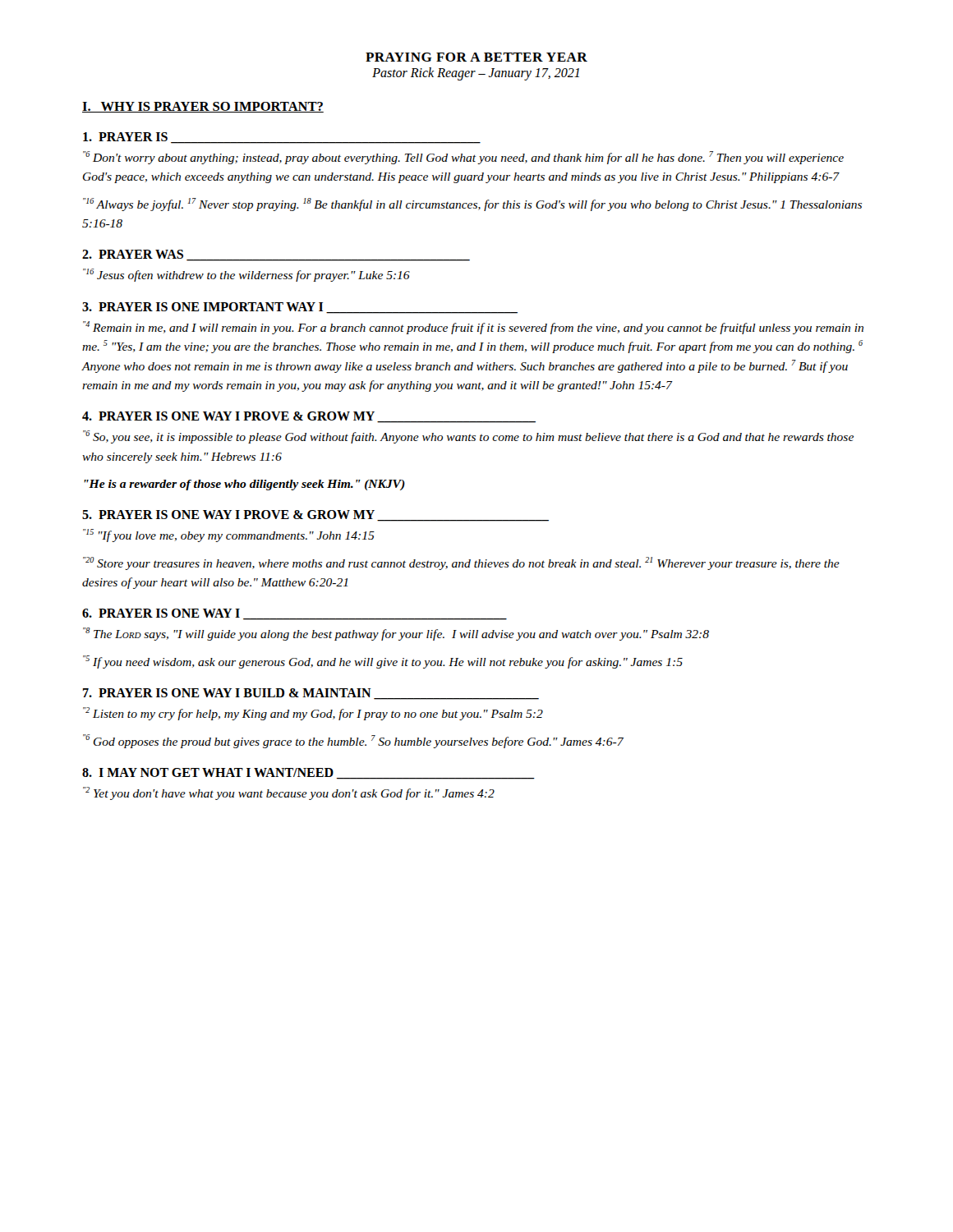Find the section header that reads "5. PRAYER IS"
Screen dimensions: 1232x953
point(315,515)
